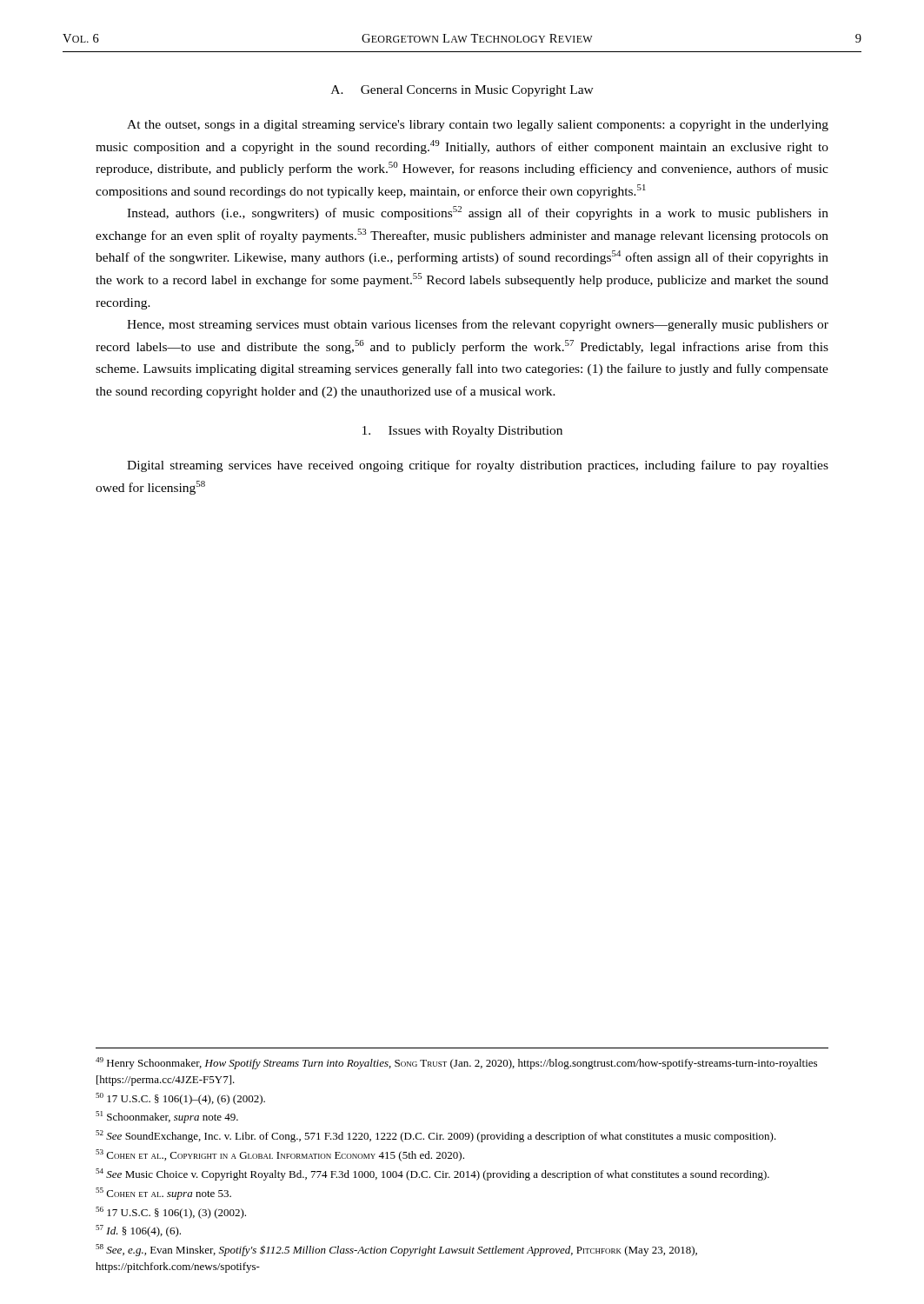Image resolution: width=924 pixels, height=1304 pixels.
Task: Point to the block beginning "49 Henry Schoonmaker, How Spotify Streams"
Action: click(457, 1070)
